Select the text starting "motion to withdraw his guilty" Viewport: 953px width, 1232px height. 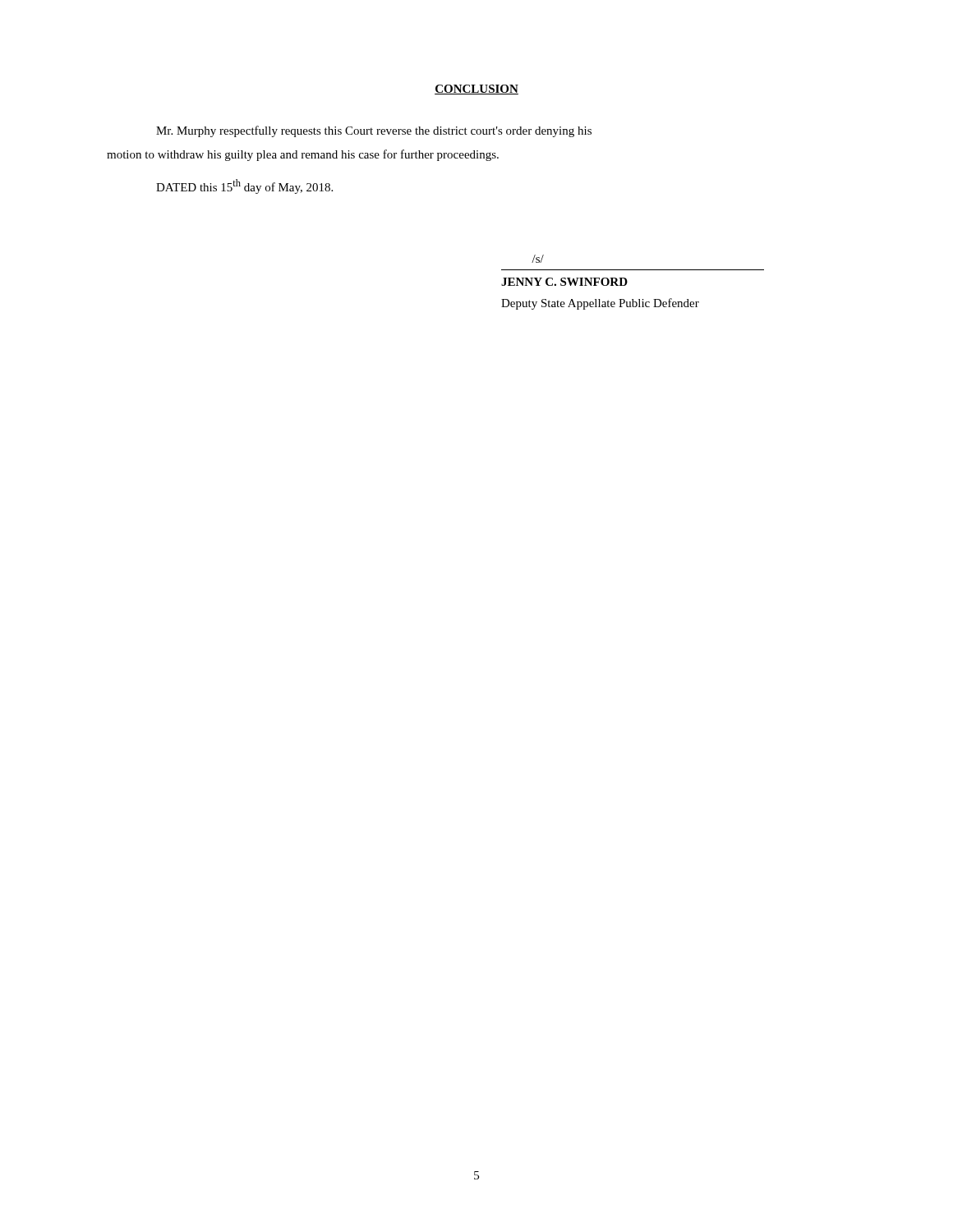click(303, 154)
